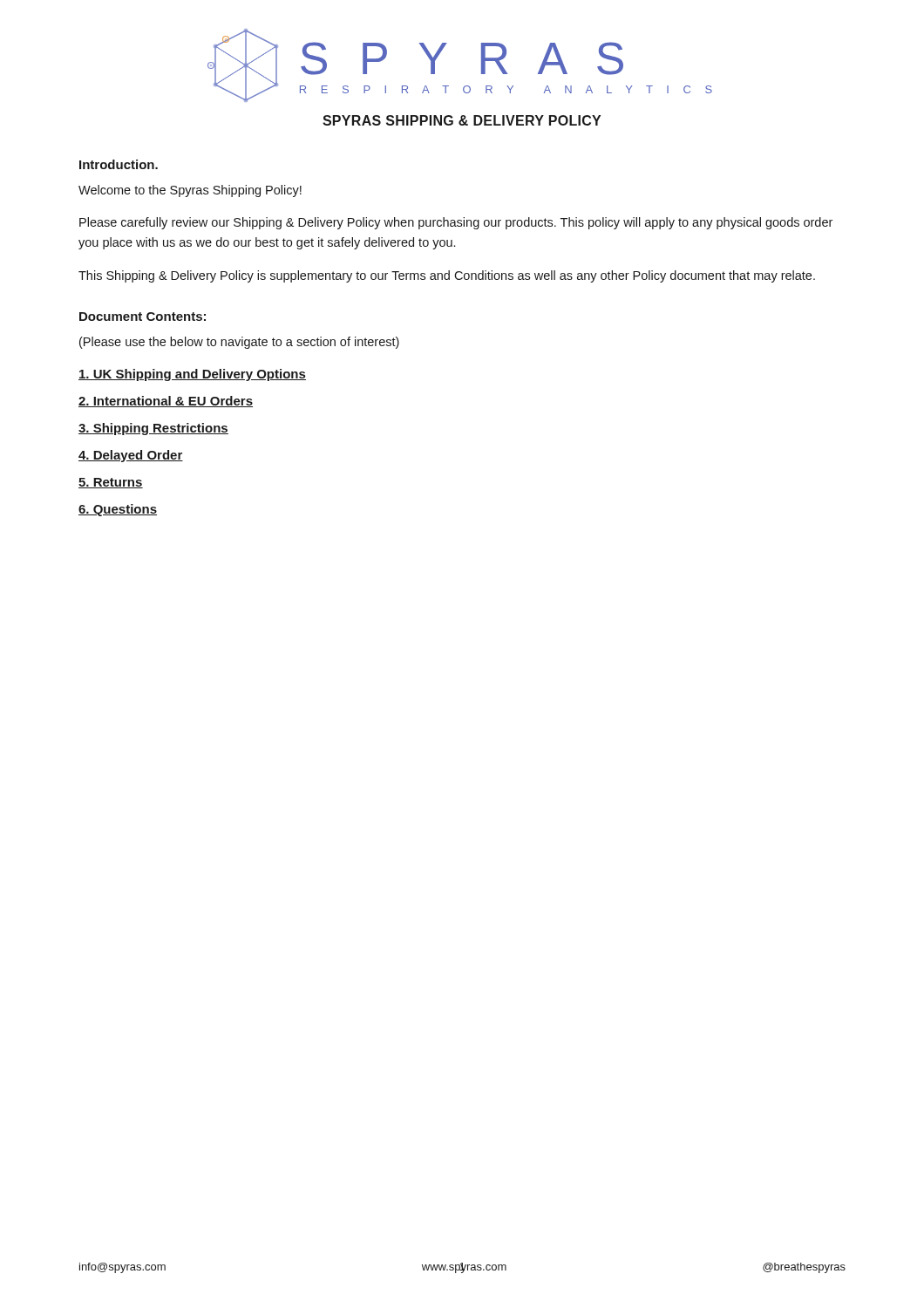The height and width of the screenshot is (1308, 924).
Task: Find the passage starting "Welcome to the Spyras"
Action: pos(190,190)
